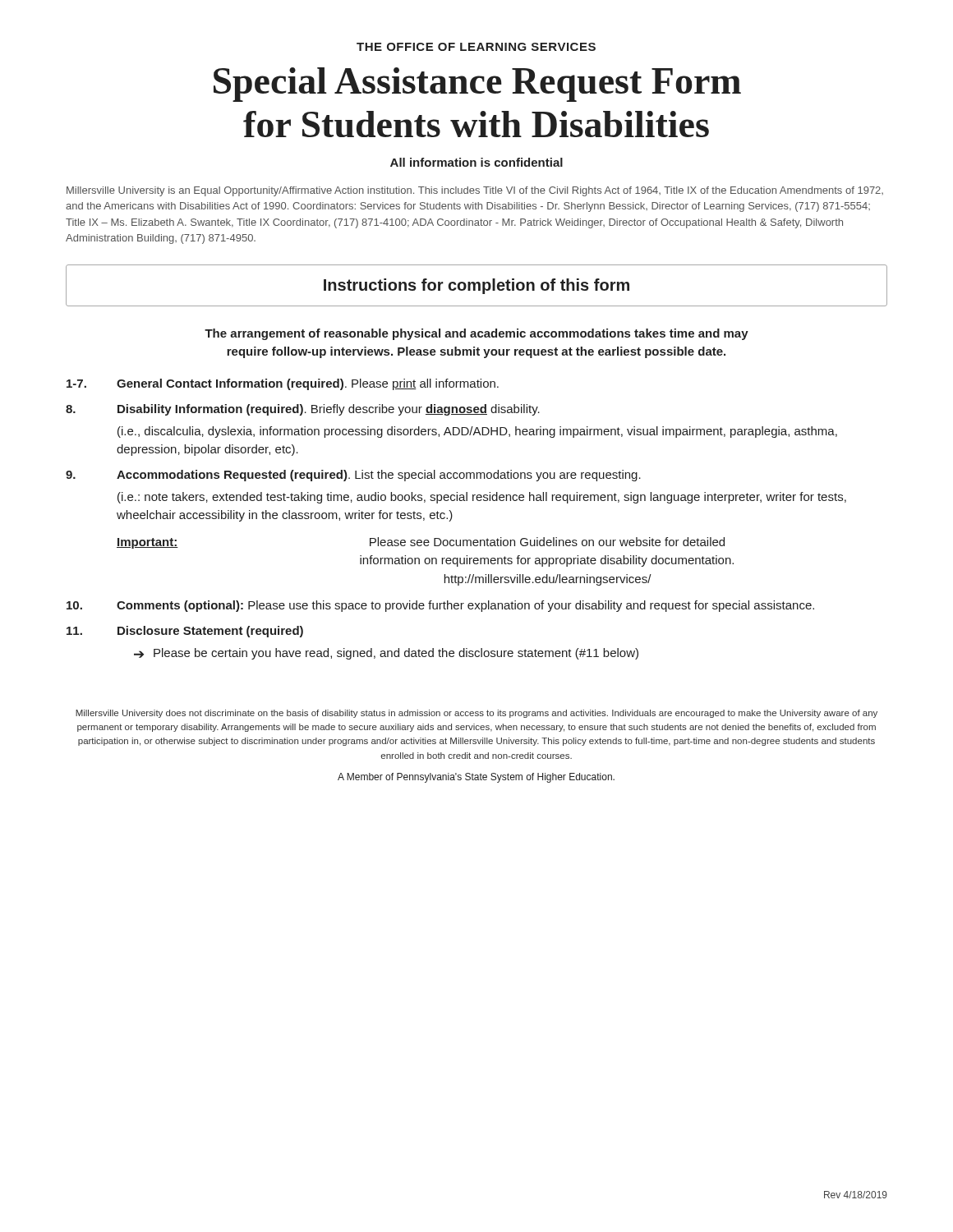The height and width of the screenshot is (1232, 953).
Task: Find the list item containing "➔ Please be certain you have"
Action: [386, 655]
